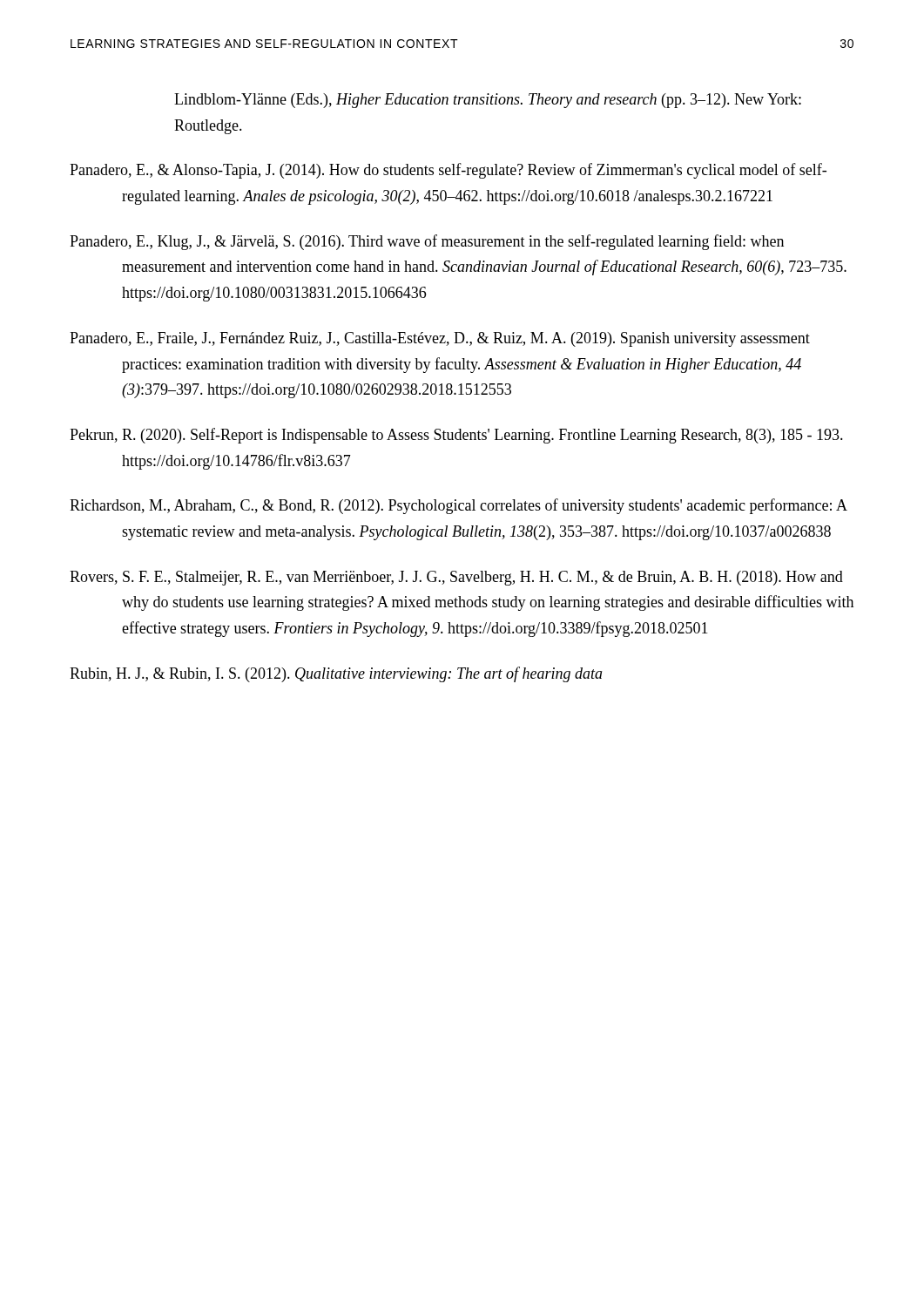Screen dimensions: 1307x924
Task: Click the passage that begins "Panadero, E., Fraile,"
Action: point(462,365)
